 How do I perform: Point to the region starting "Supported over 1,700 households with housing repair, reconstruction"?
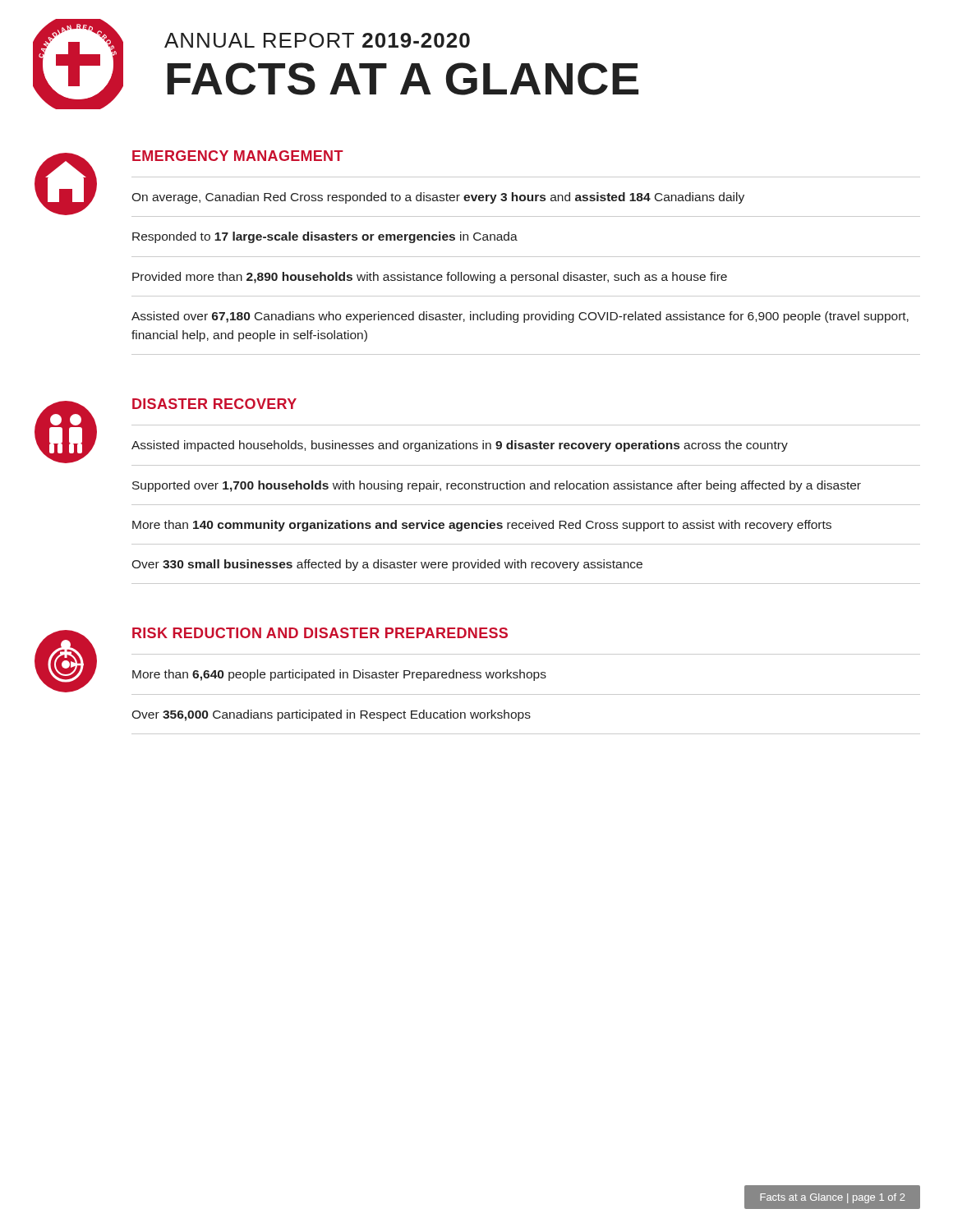pyautogui.click(x=496, y=485)
